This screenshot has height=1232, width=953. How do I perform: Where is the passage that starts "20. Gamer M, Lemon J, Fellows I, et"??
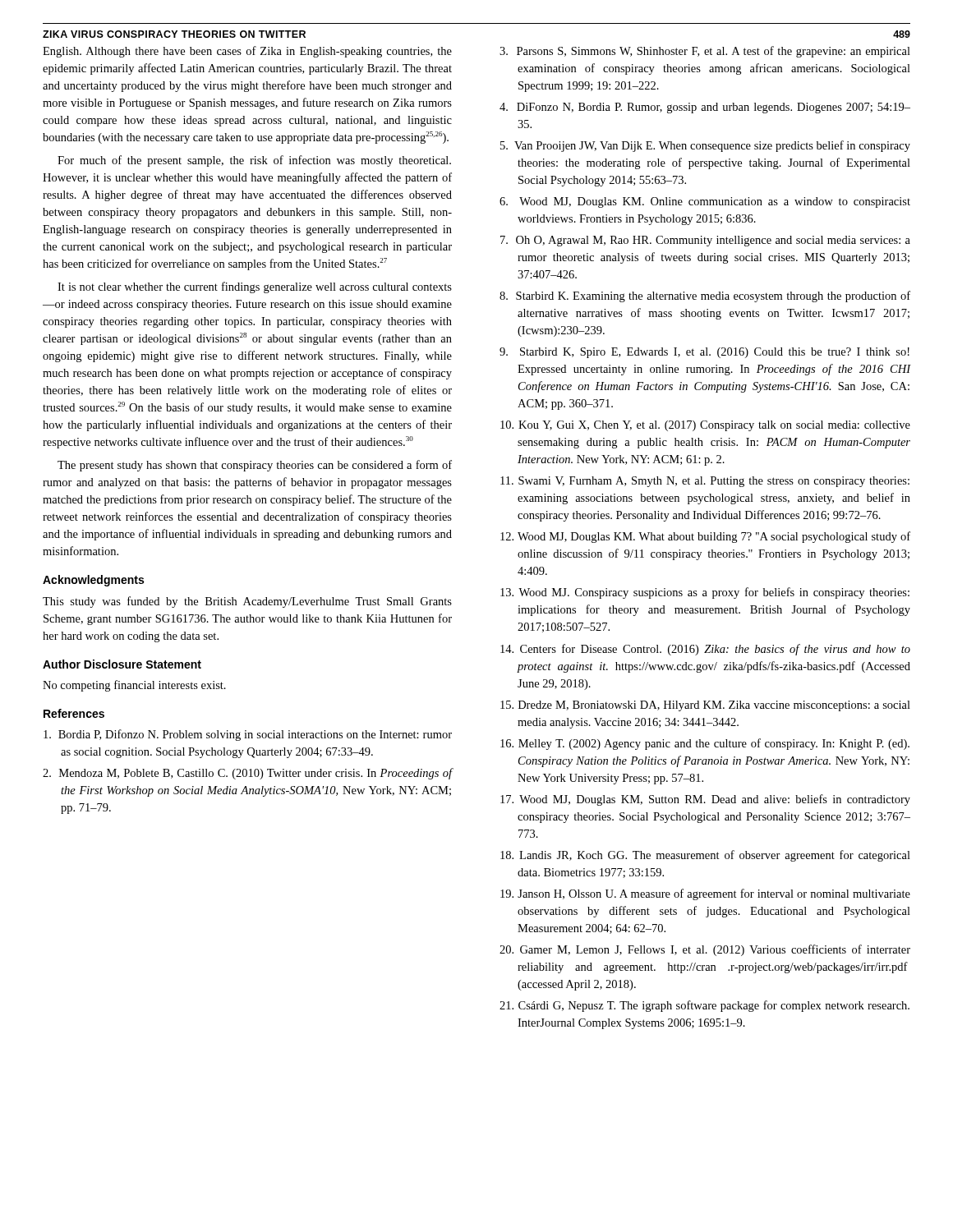click(x=705, y=967)
